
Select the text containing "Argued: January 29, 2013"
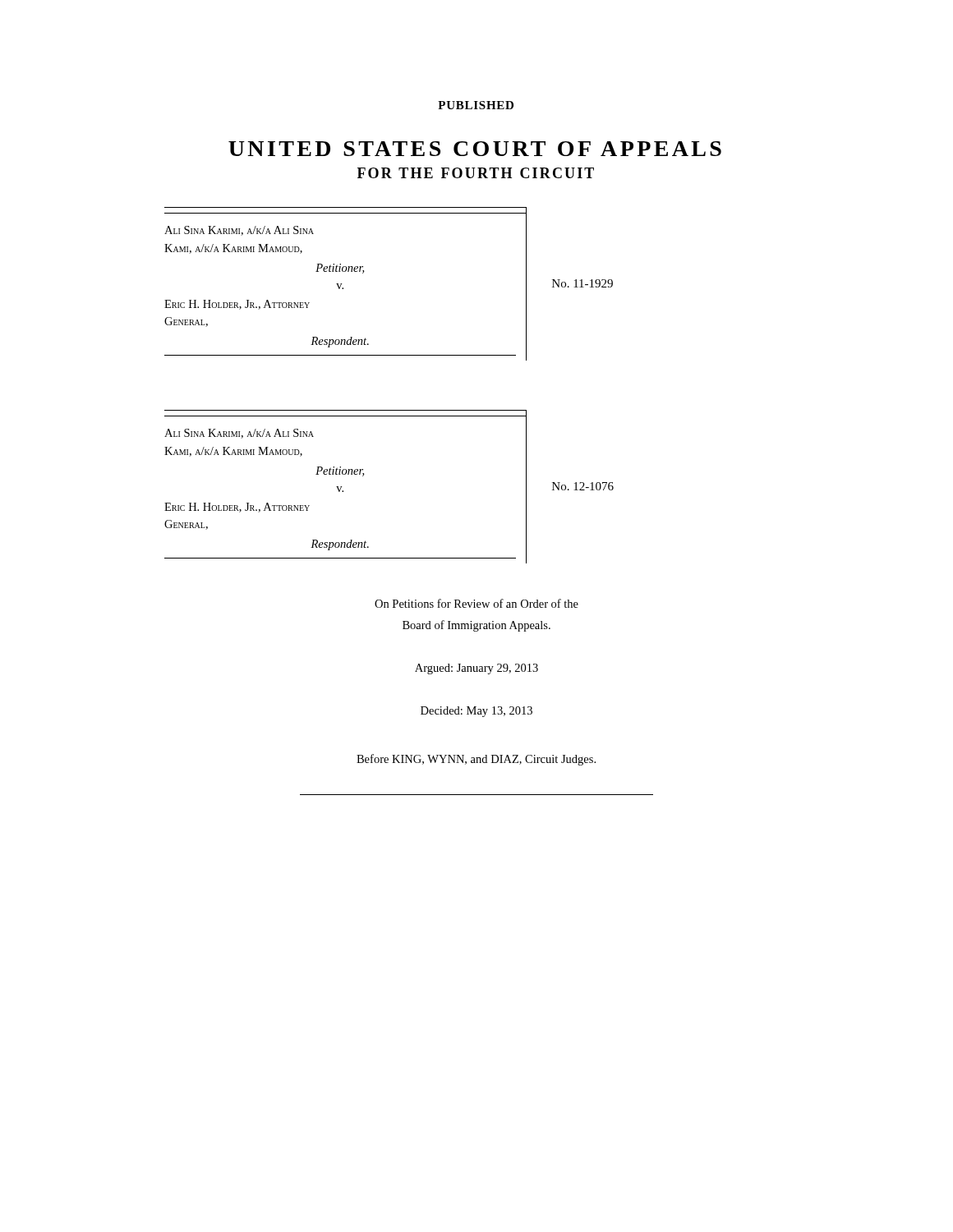point(476,668)
